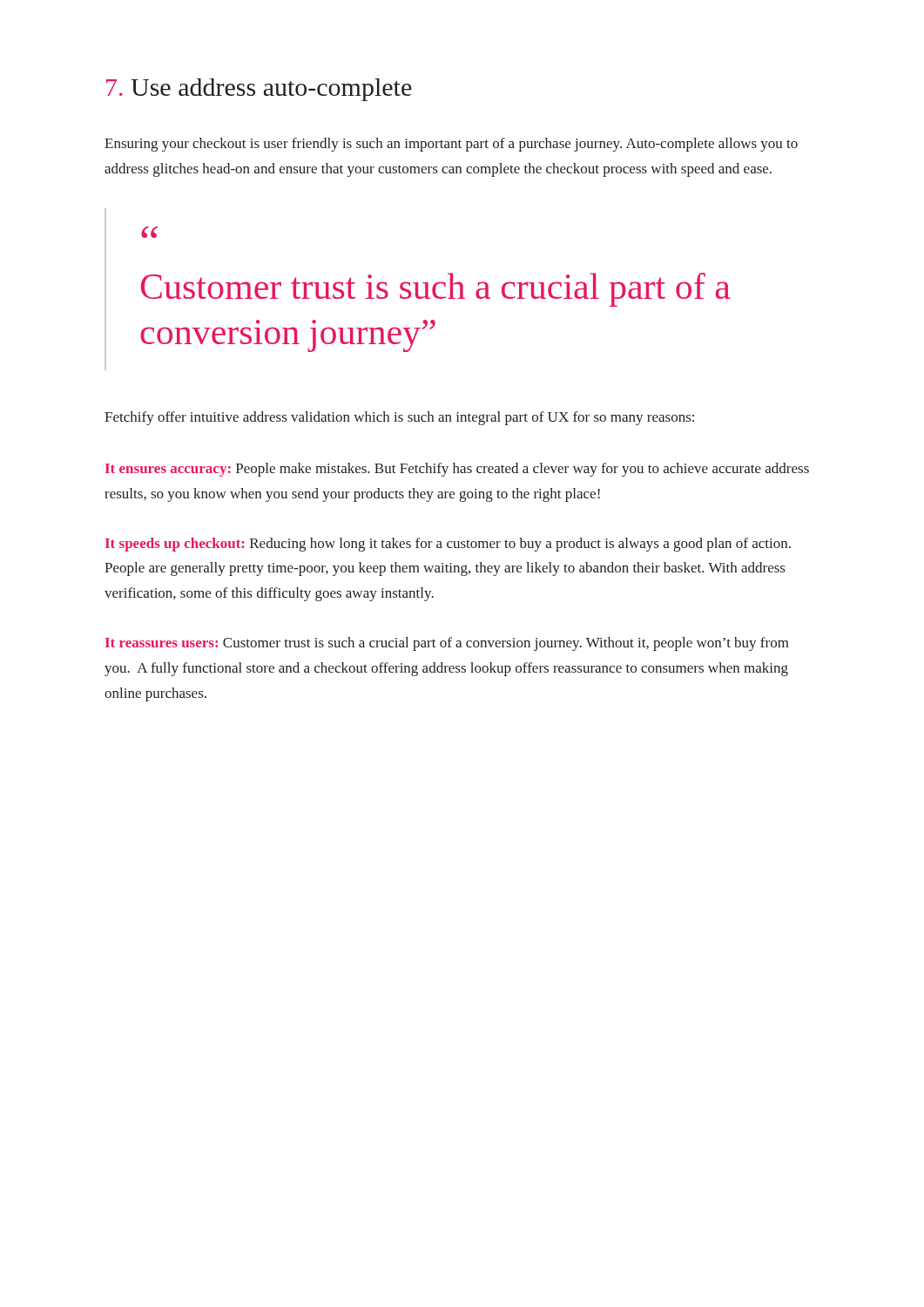Image resolution: width=924 pixels, height=1307 pixels.
Task: Select the block starting "It speeds up checkout: Reducing"
Action: click(x=462, y=569)
